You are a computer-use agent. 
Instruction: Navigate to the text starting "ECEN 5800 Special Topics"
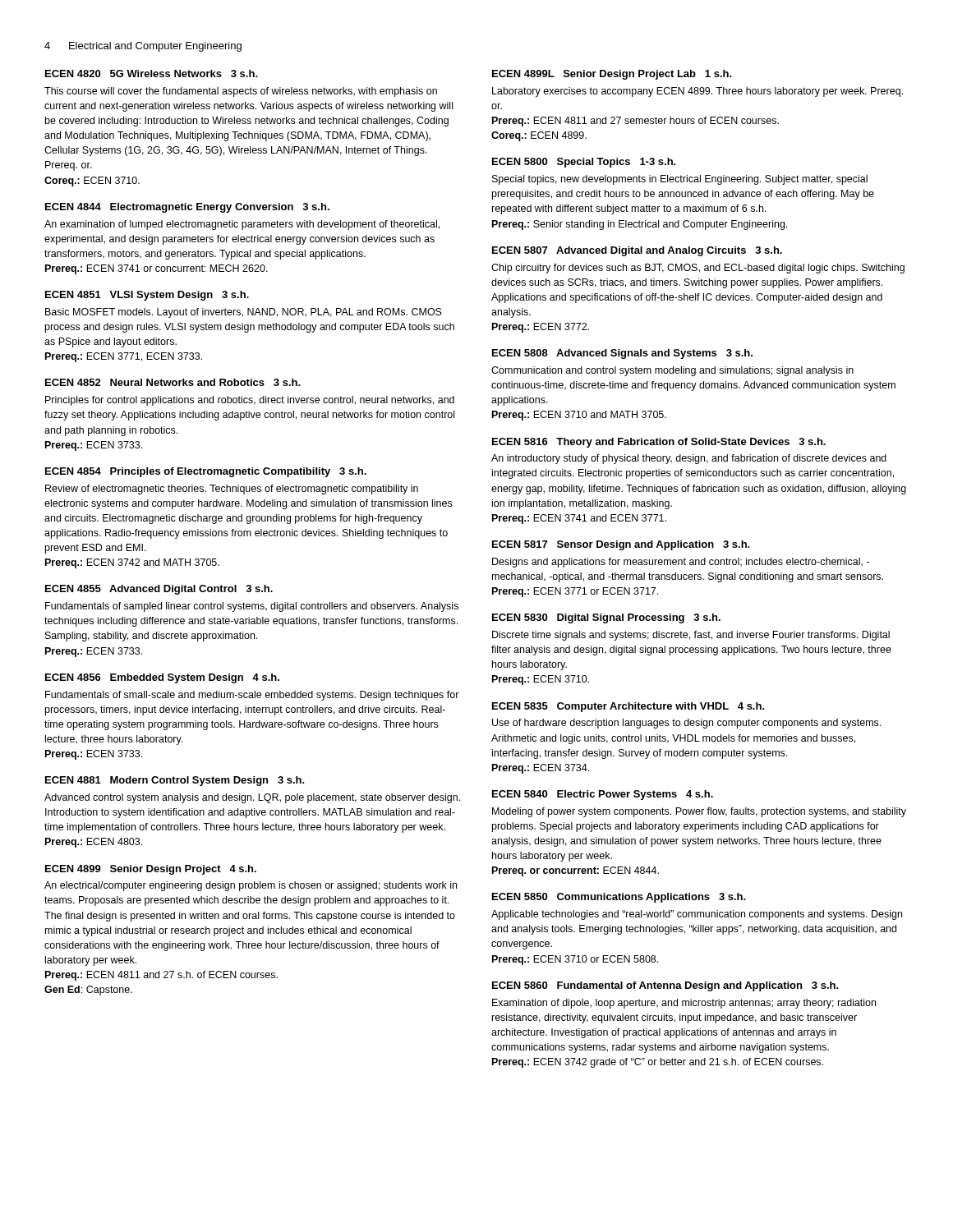click(x=700, y=193)
